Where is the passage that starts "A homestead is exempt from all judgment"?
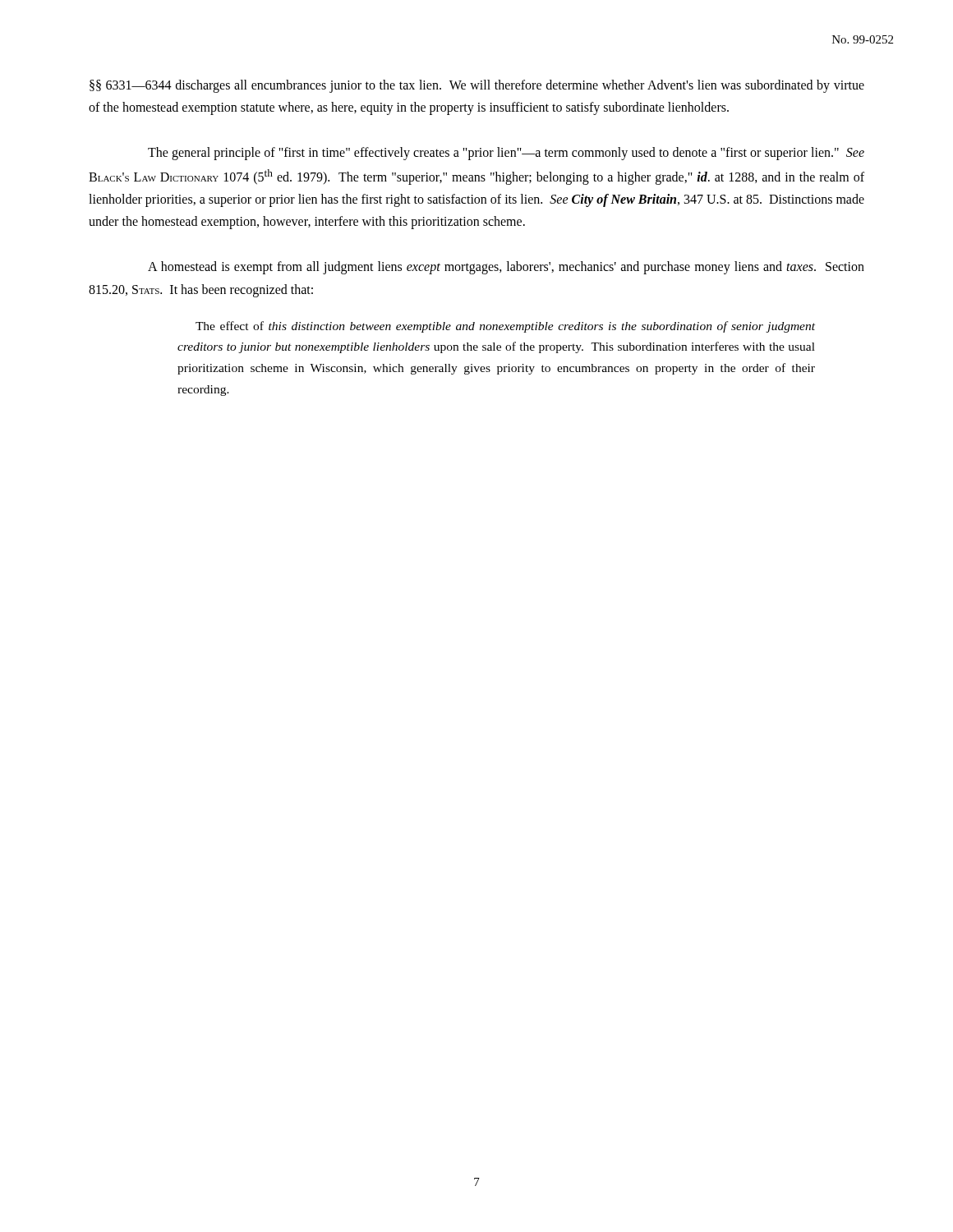The image size is (953, 1232). 476,278
